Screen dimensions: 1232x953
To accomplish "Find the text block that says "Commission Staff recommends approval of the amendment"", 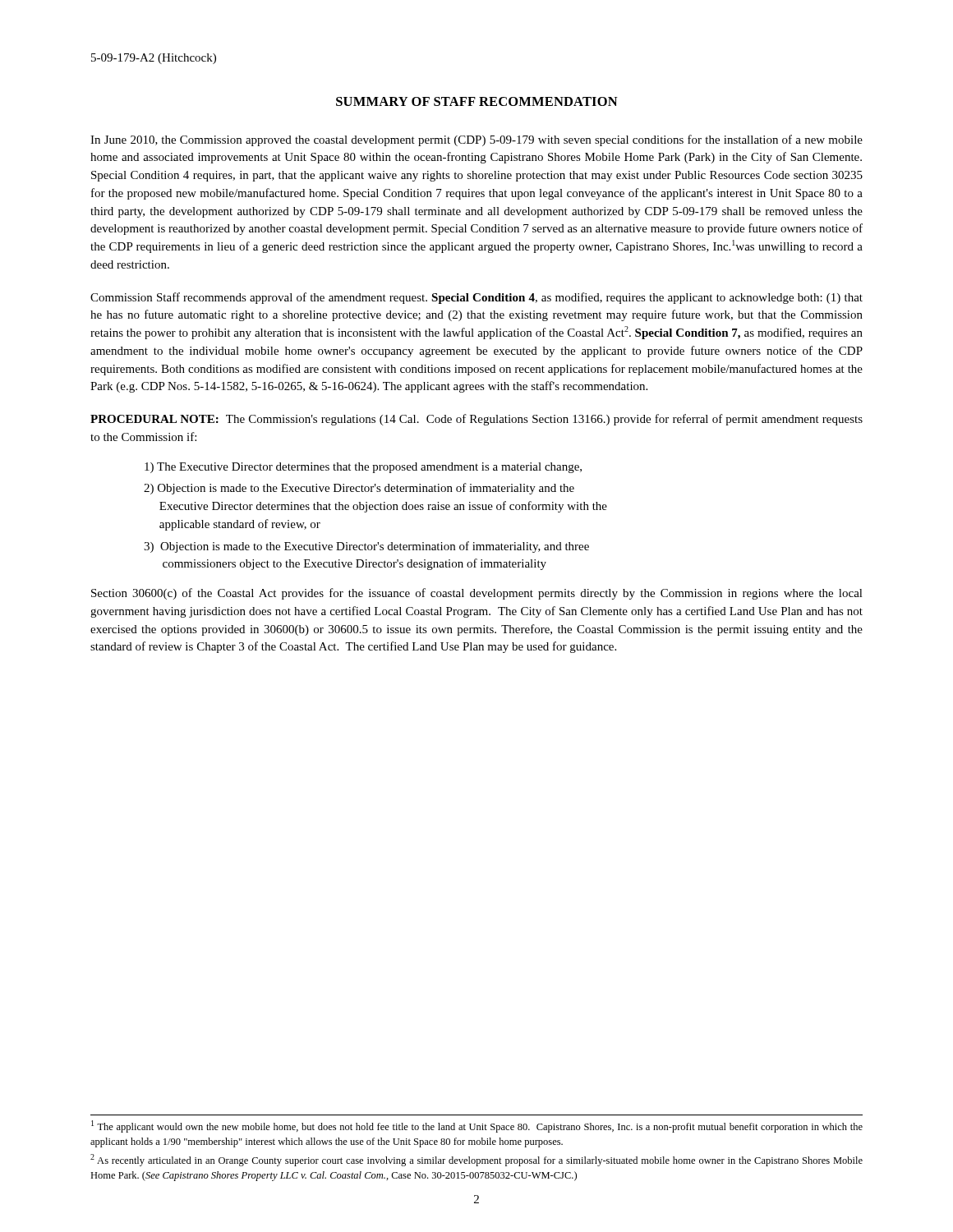I will [x=476, y=342].
